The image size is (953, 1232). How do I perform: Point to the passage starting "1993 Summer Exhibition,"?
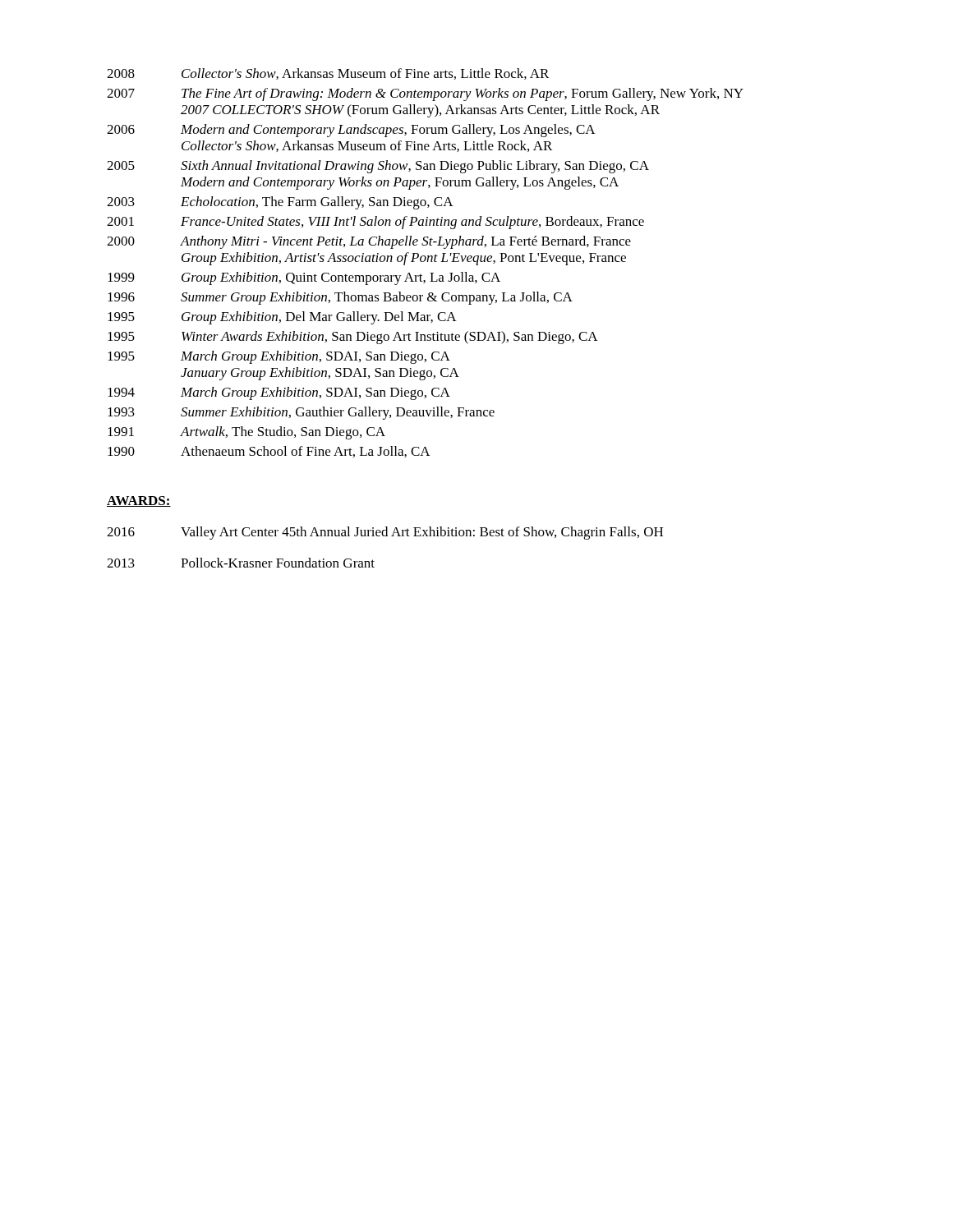476,412
